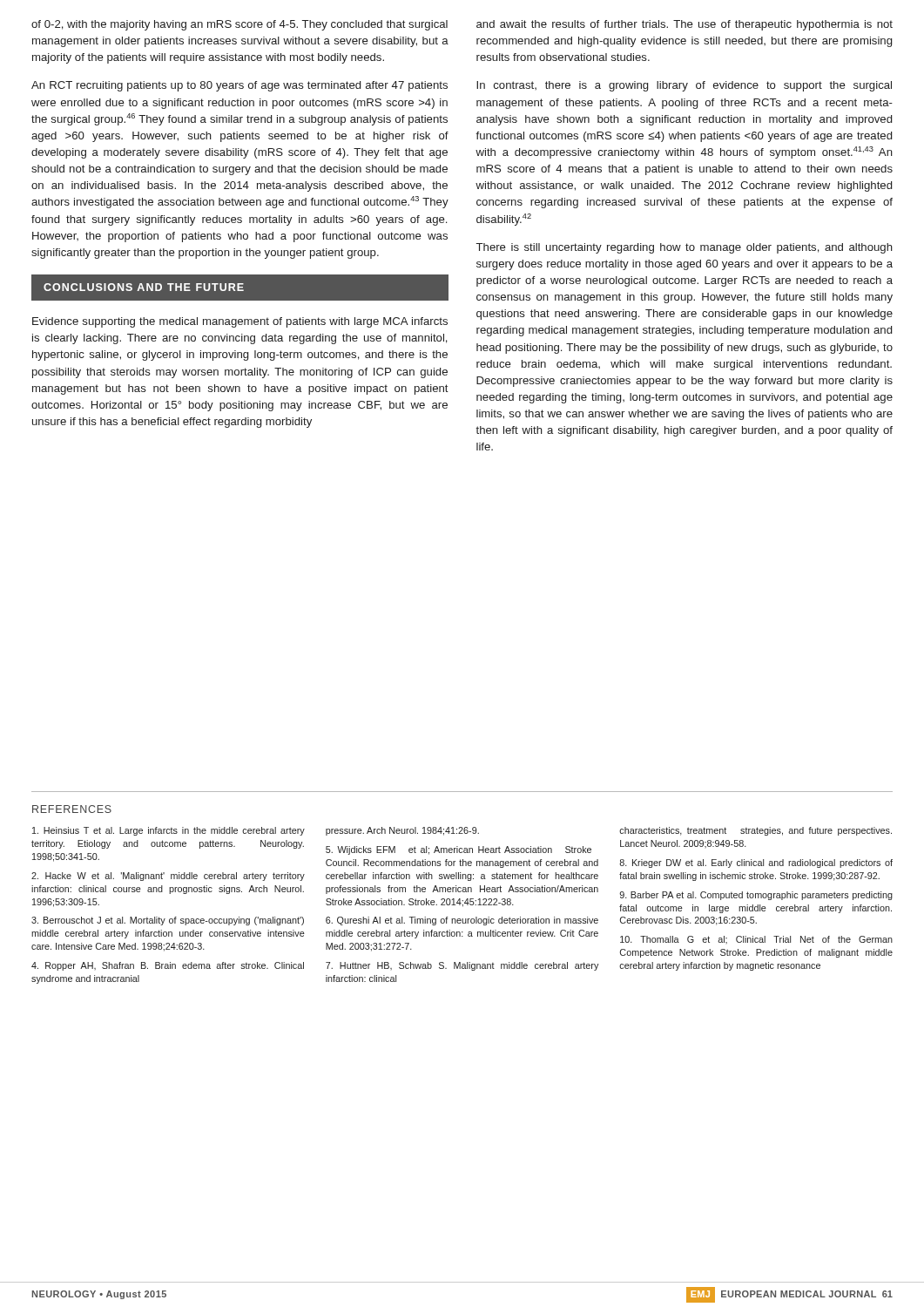Screen dimensions: 1307x924
Task: Locate the passage starting "Heinsius T et al. Large infarcts in the"
Action: (168, 905)
